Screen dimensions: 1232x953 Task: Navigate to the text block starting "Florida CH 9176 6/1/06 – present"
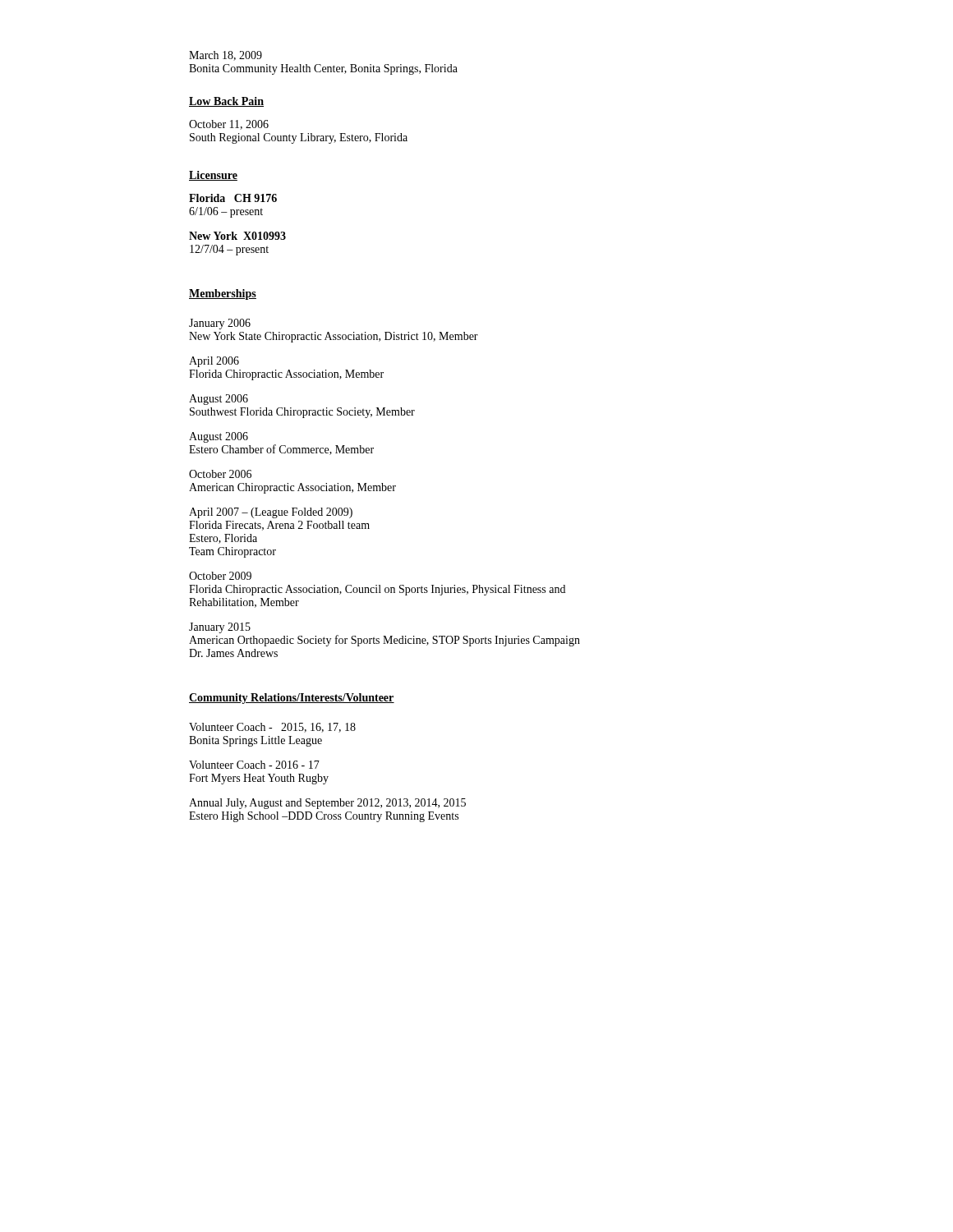[233, 205]
